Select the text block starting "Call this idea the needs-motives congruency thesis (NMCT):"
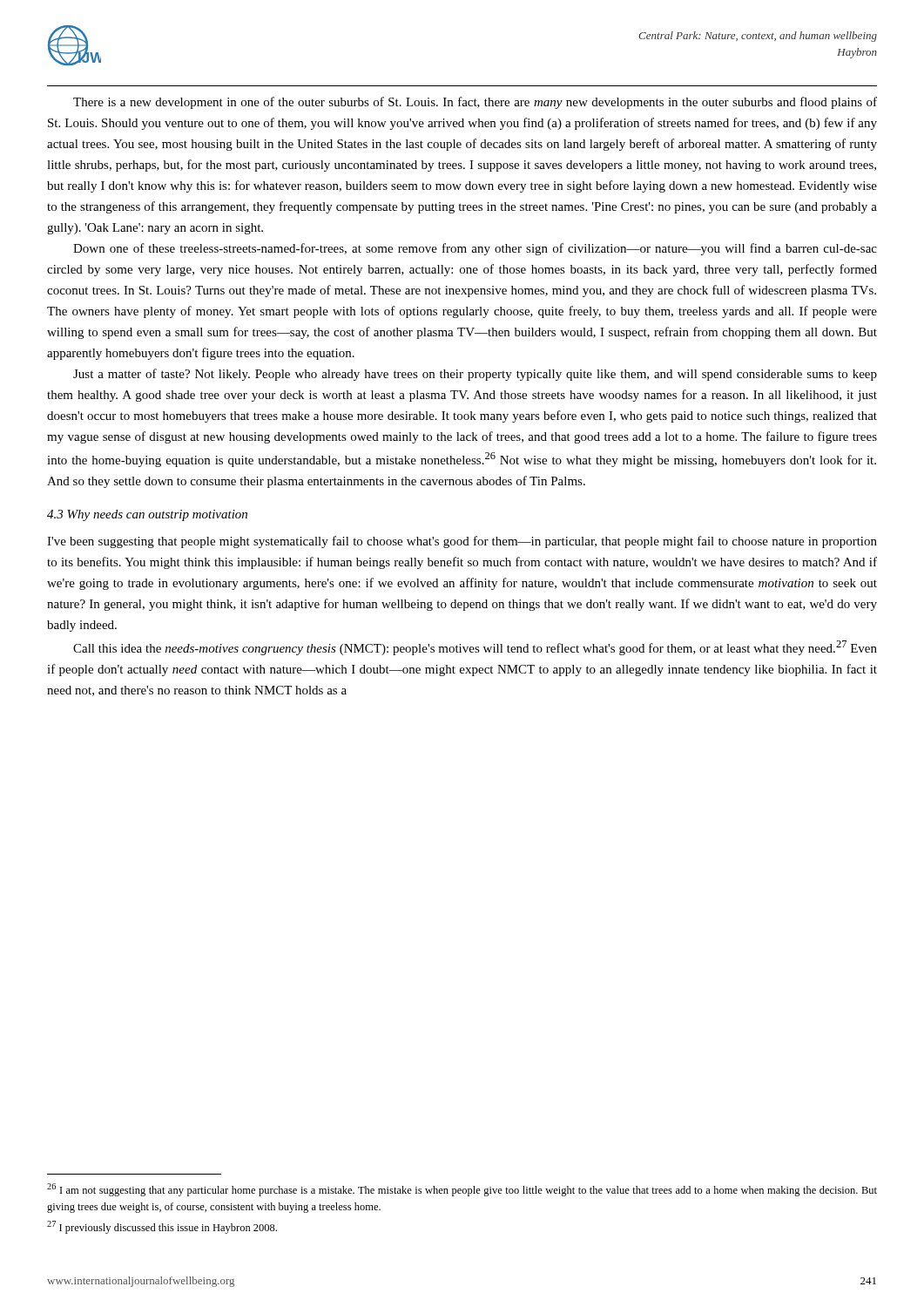This screenshot has height=1307, width=924. click(x=462, y=668)
